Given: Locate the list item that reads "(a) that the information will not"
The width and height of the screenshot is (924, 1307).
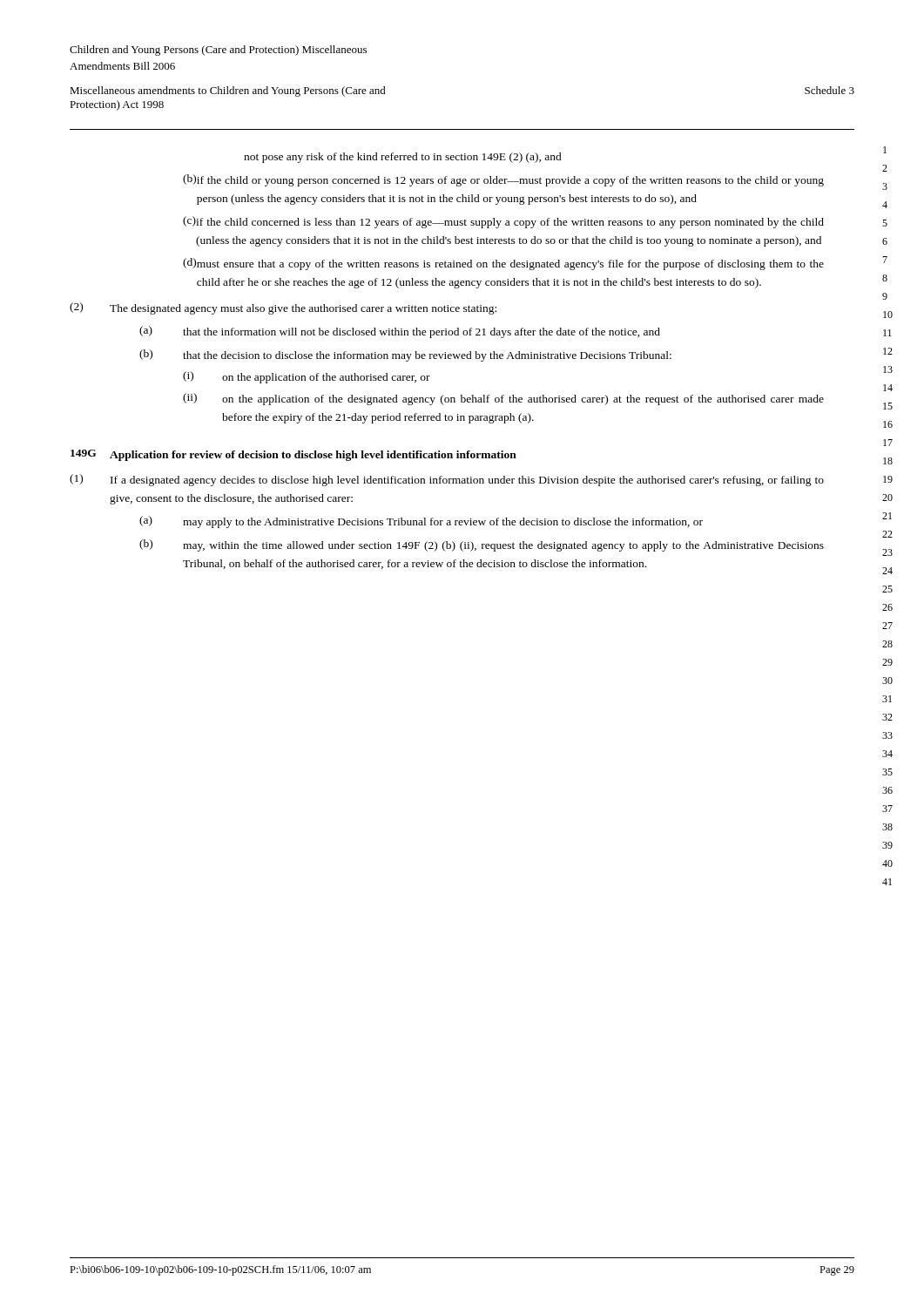Looking at the screenshot, I should [447, 333].
